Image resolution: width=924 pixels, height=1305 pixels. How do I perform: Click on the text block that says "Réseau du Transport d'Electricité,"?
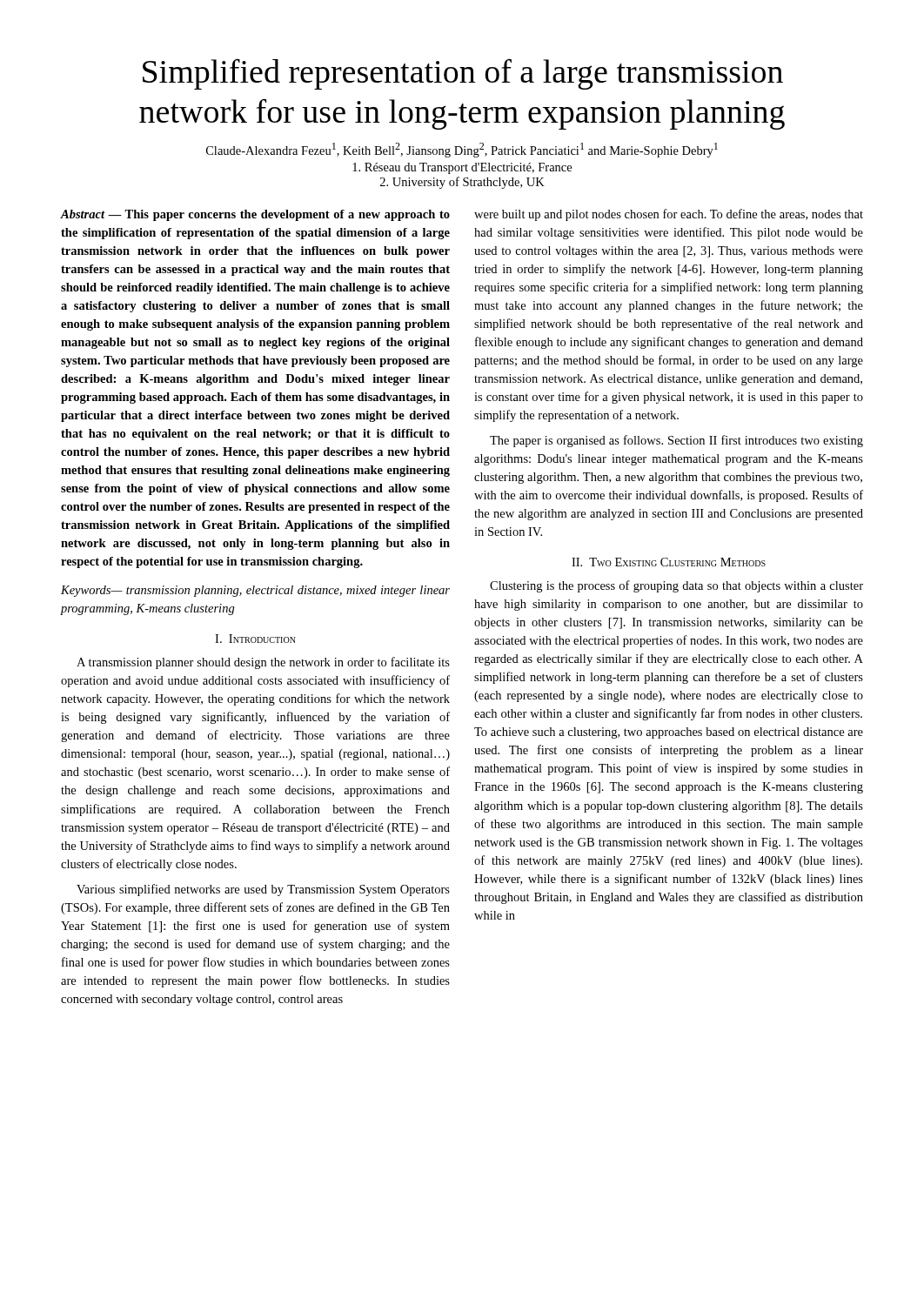click(x=462, y=174)
